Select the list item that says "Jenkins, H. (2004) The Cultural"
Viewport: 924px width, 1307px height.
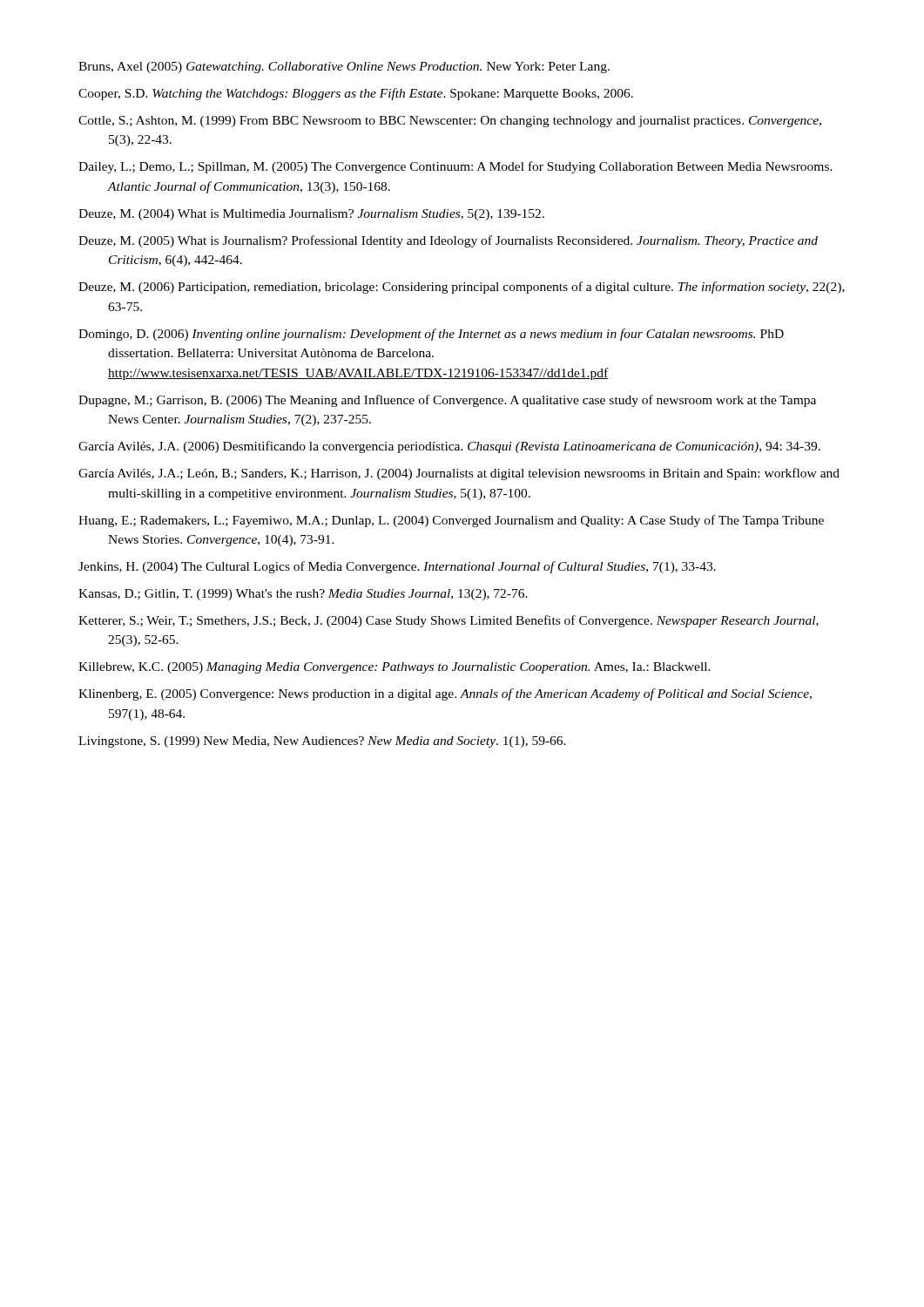click(x=397, y=566)
